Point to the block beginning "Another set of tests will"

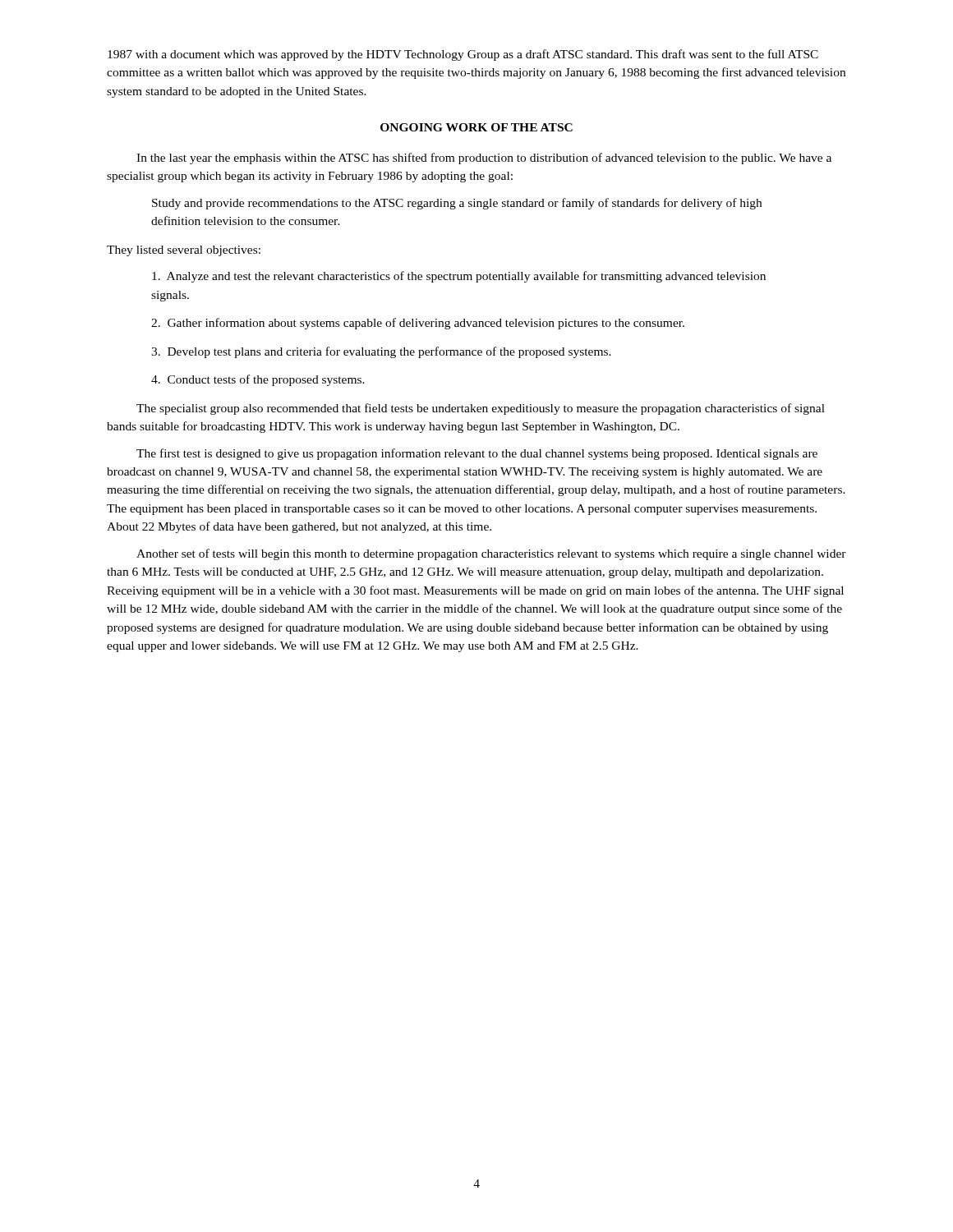(x=476, y=599)
